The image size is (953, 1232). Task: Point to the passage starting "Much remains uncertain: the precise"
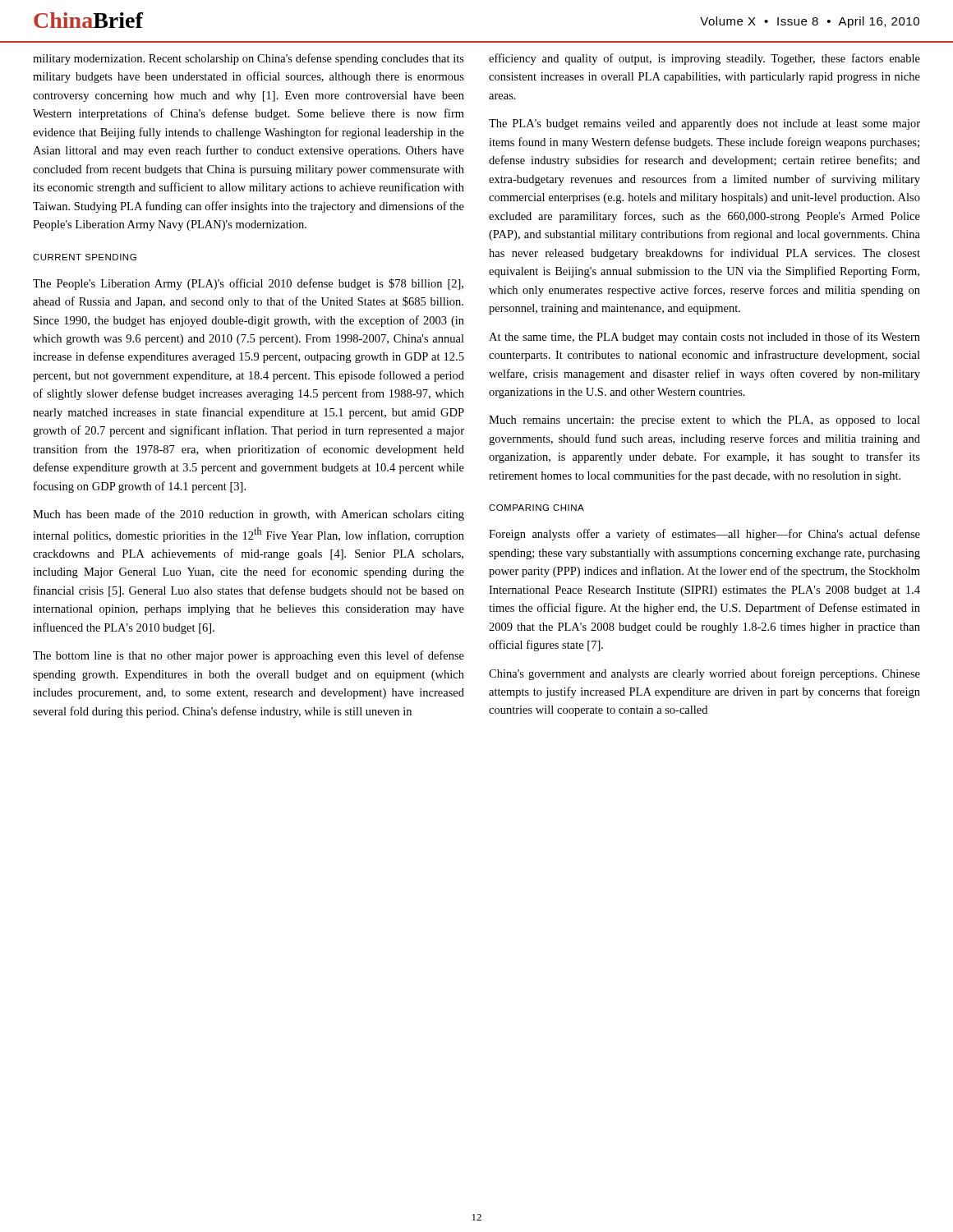(704, 448)
